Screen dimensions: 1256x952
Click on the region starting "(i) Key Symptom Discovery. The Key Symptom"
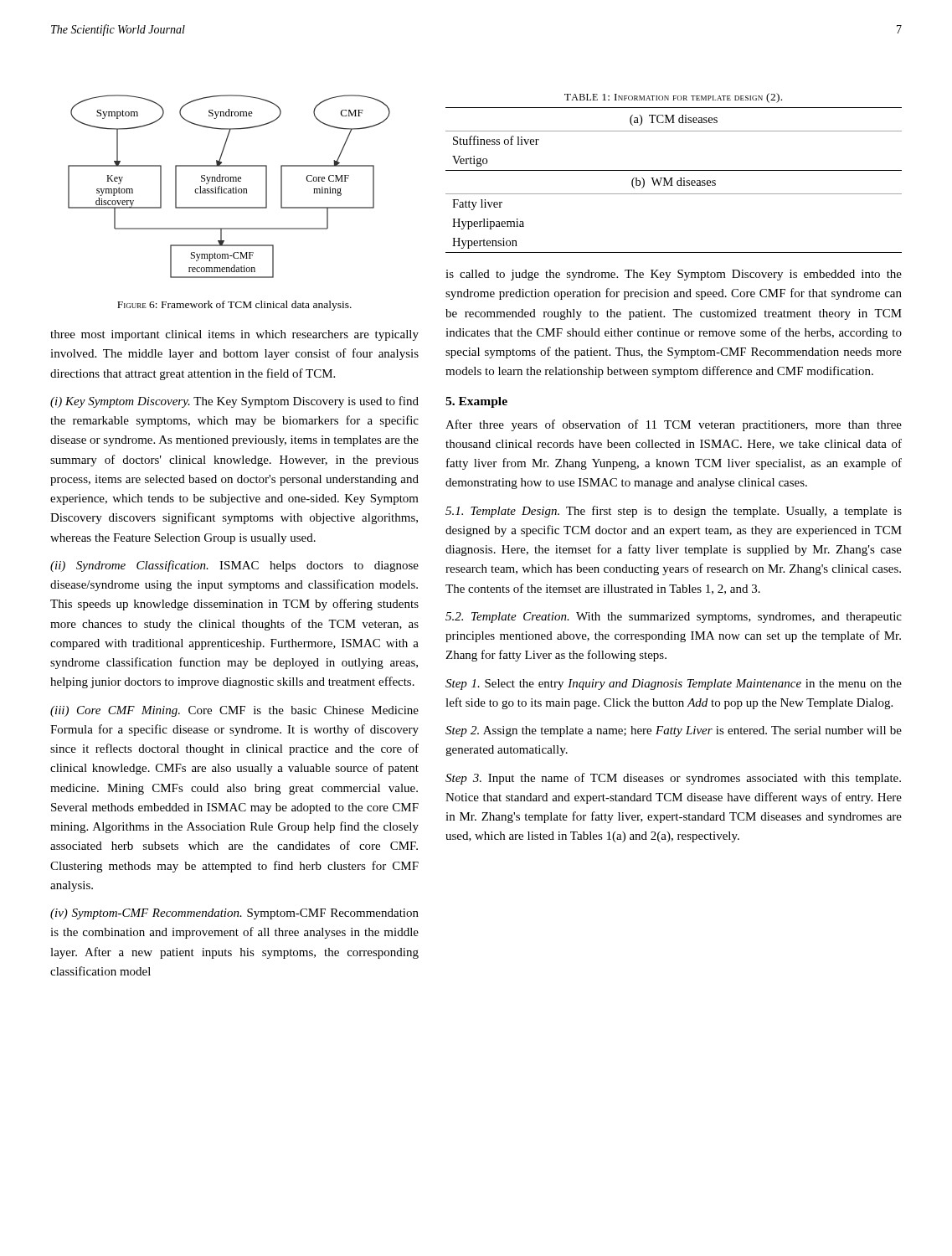coord(234,469)
